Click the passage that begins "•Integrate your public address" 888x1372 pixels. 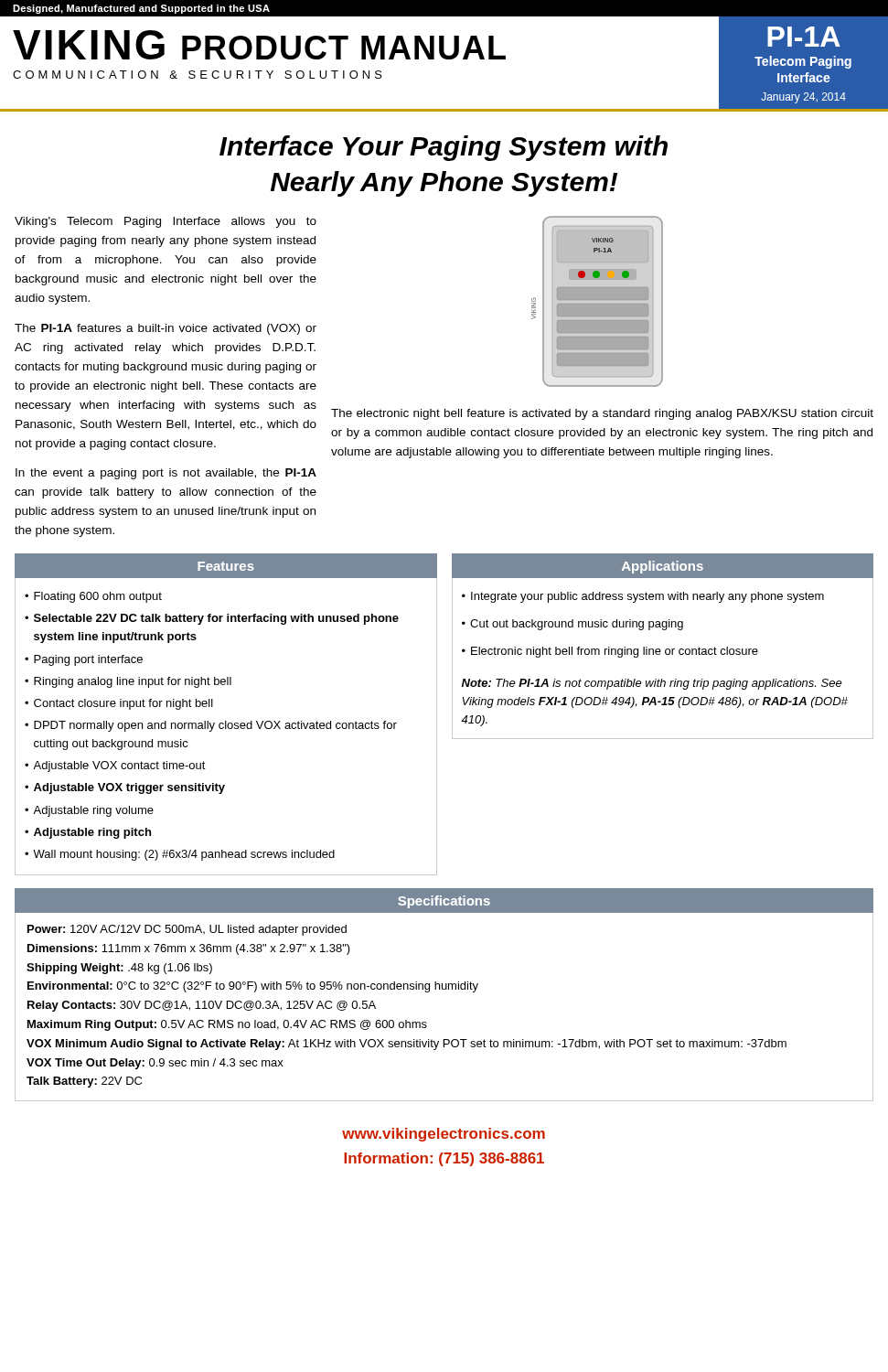pos(643,597)
